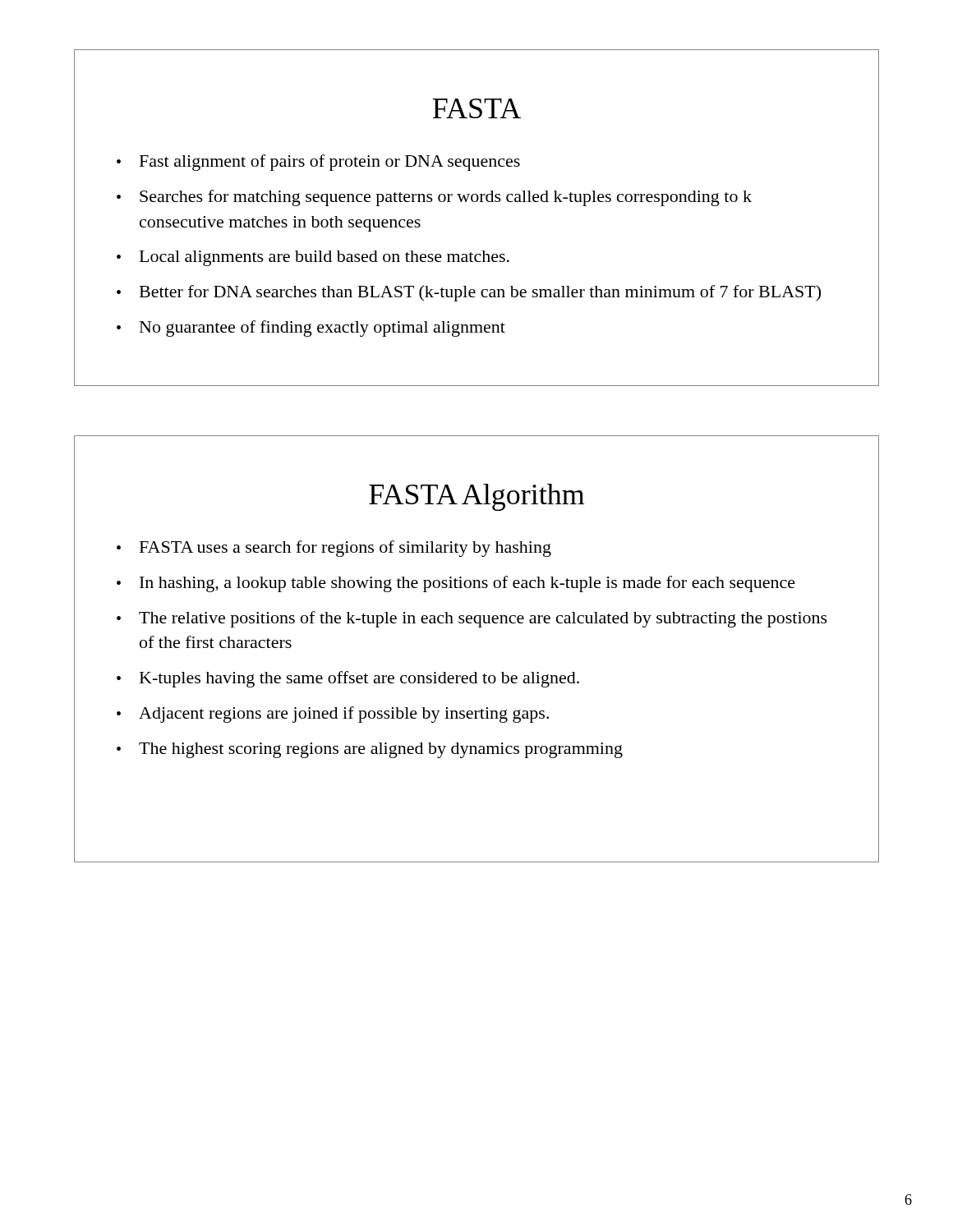
Task: Find the list item that reads "• Adjacent regions are joined if possible"
Action: coord(476,713)
